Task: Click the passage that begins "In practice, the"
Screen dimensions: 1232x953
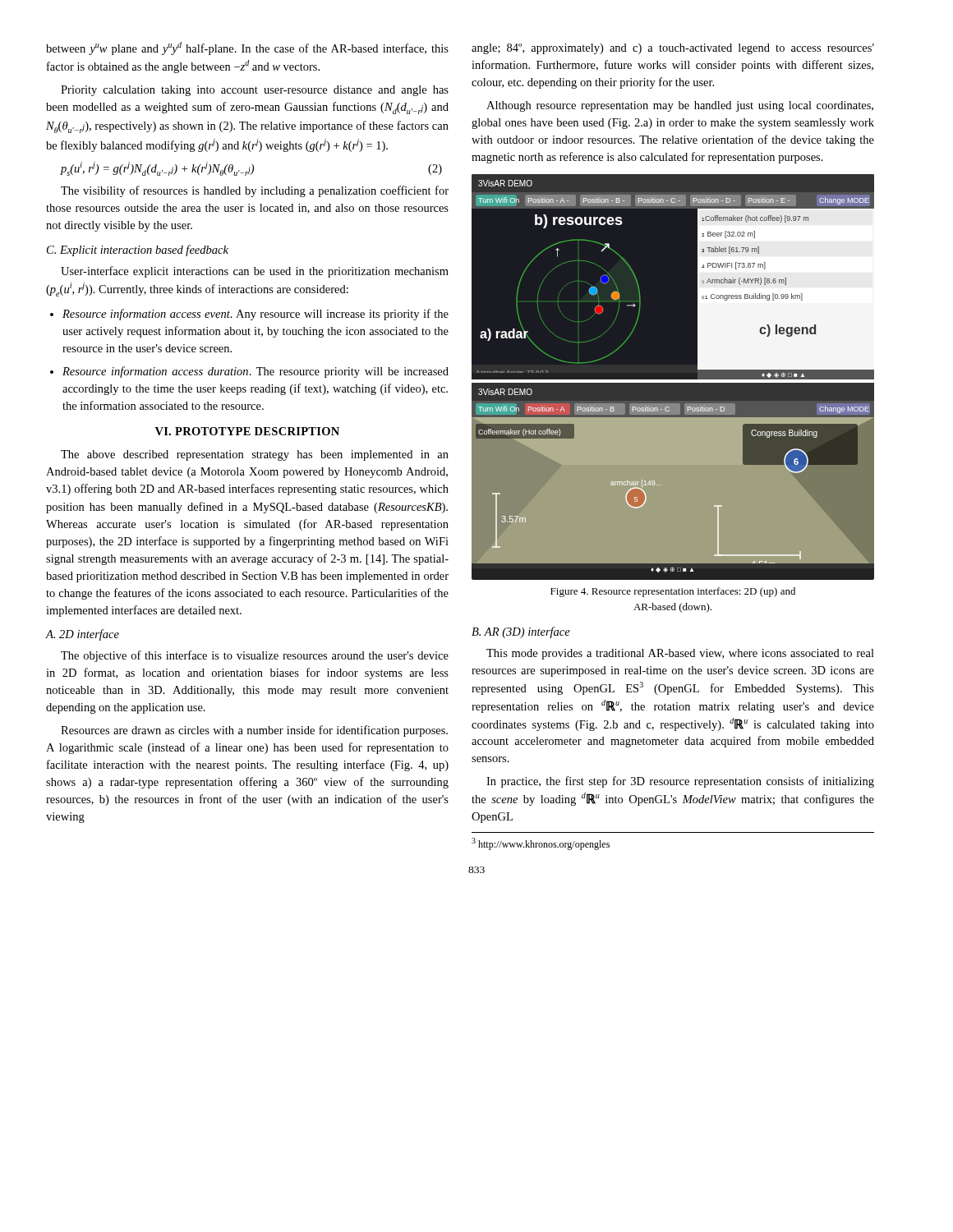Action: click(x=673, y=799)
